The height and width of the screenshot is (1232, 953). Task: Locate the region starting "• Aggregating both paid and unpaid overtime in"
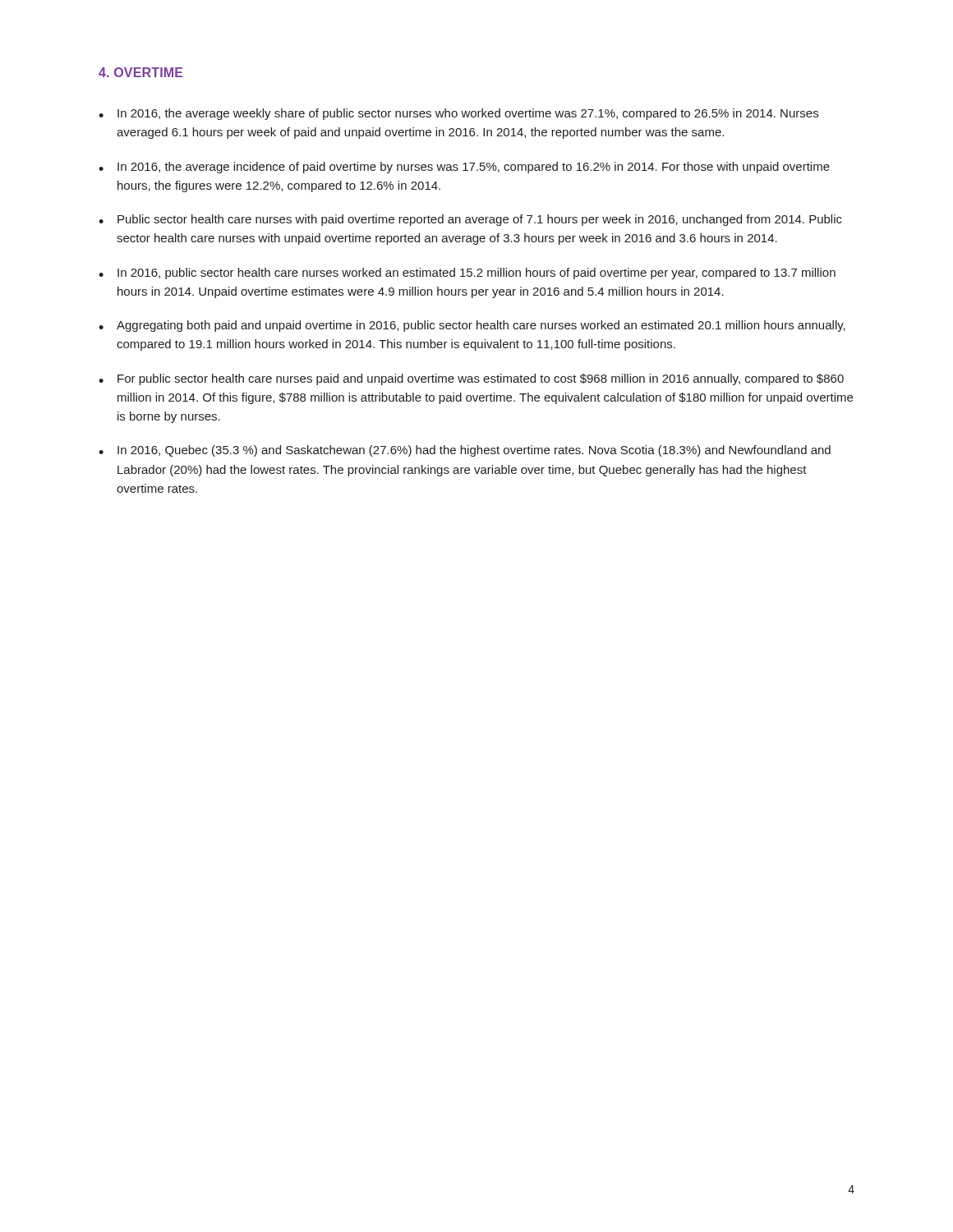coord(476,334)
